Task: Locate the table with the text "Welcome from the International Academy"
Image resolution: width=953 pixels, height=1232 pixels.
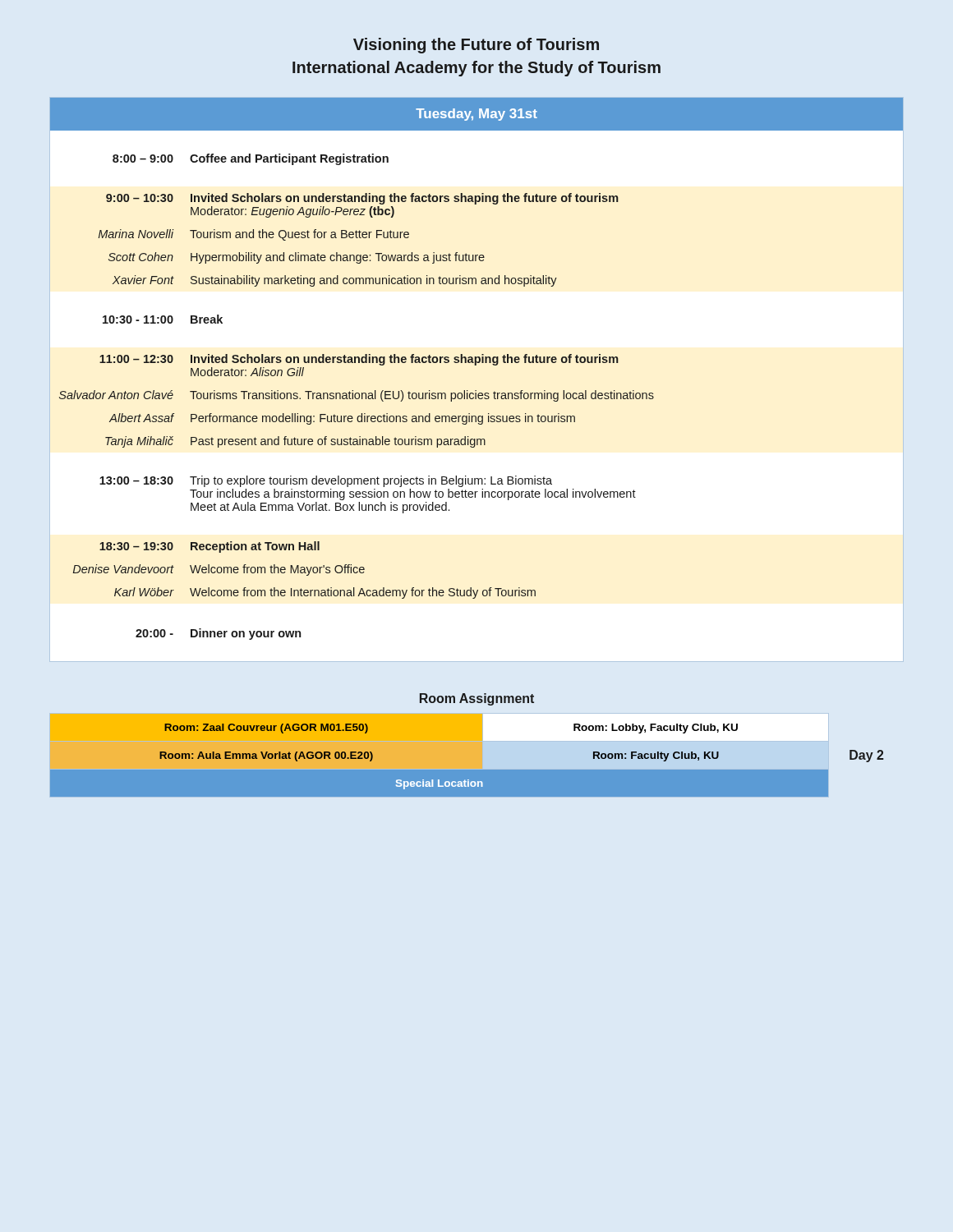Action: coord(476,379)
